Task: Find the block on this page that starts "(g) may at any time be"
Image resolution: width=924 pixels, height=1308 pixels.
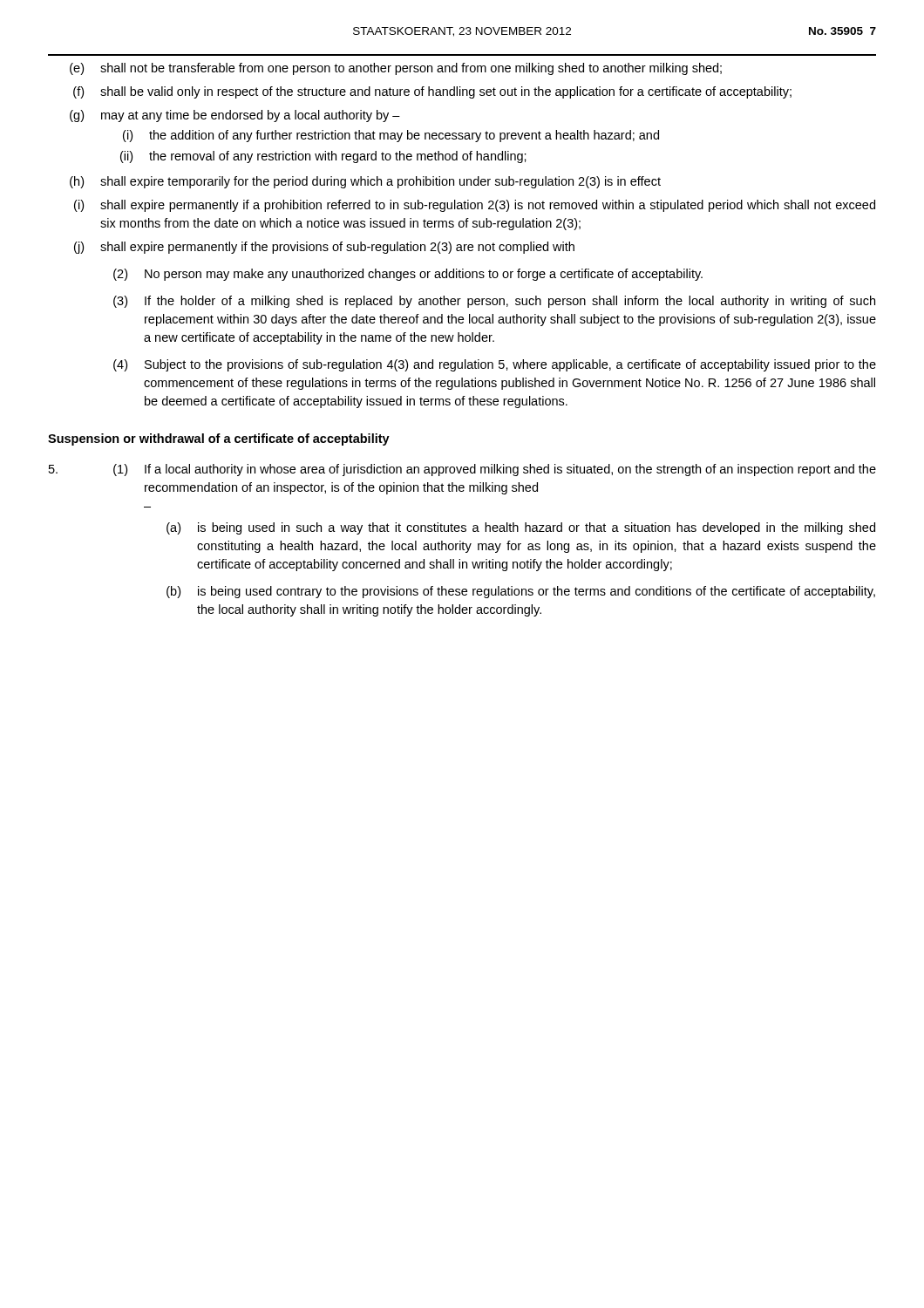Action: 462,139
